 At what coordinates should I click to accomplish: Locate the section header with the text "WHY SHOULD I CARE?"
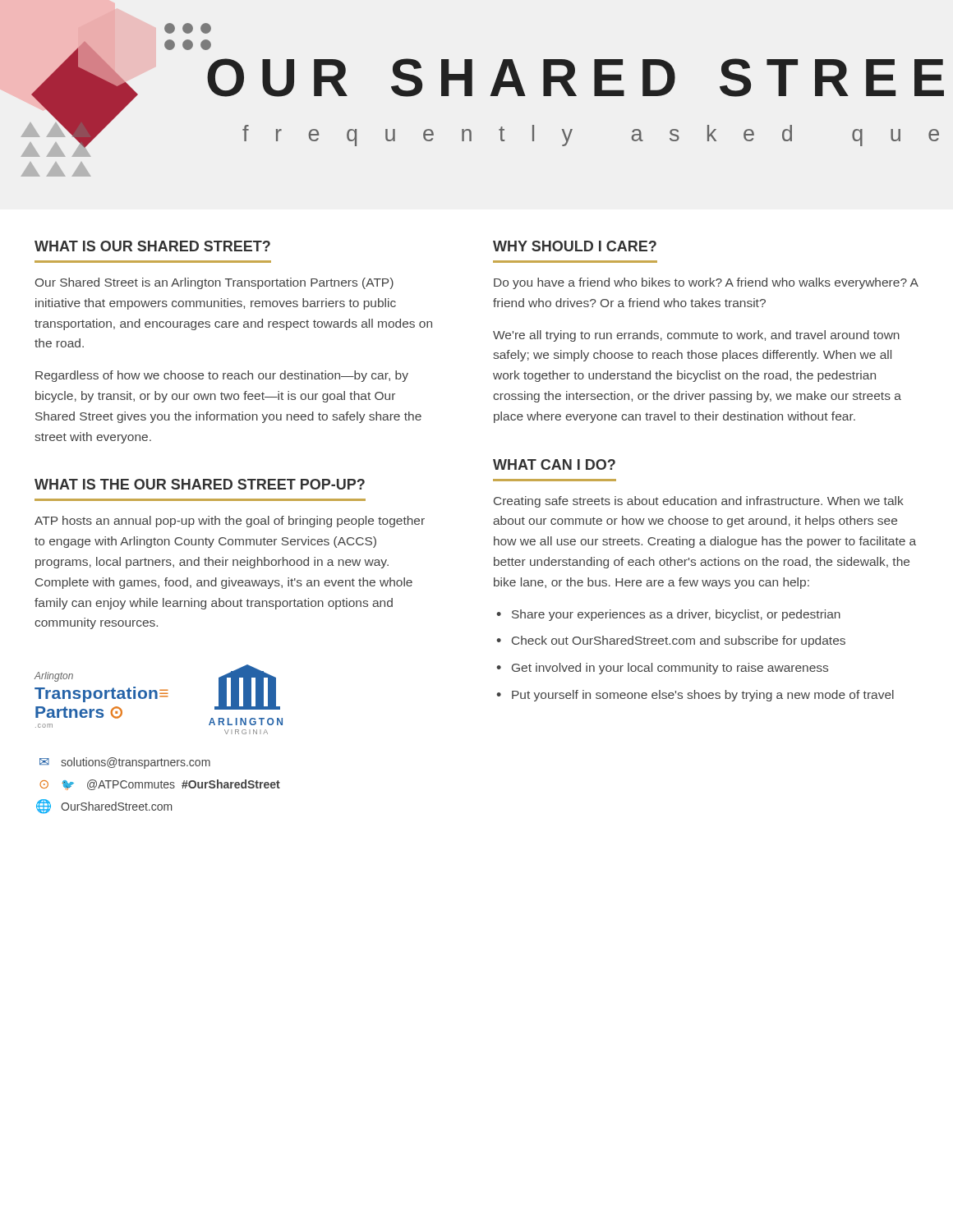point(575,250)
